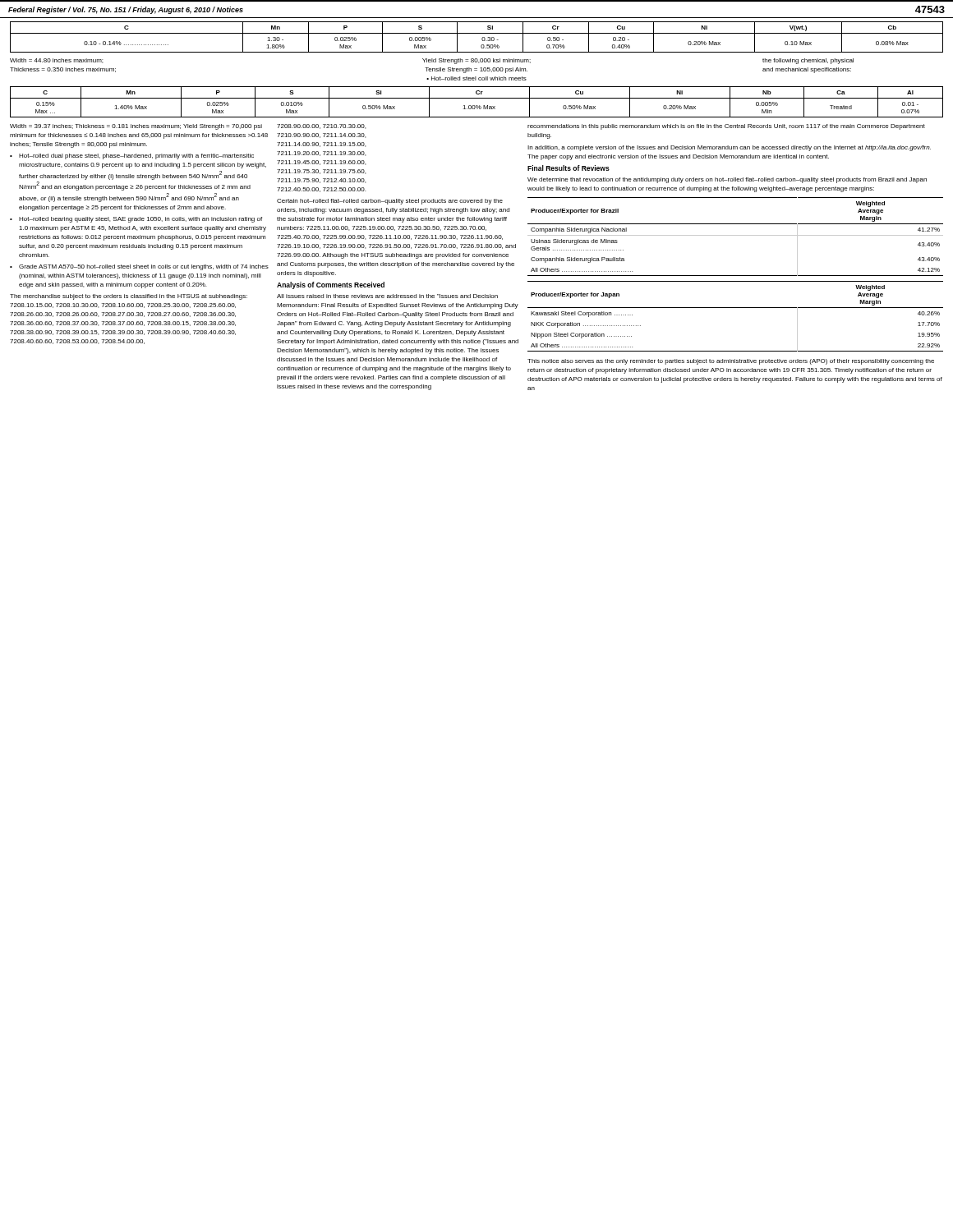Screen dimensions: 1232x953
Task: Find the text block containing "recommendations in this public memorandum which"
Action: pyautogui.click(x=726, y=130)
